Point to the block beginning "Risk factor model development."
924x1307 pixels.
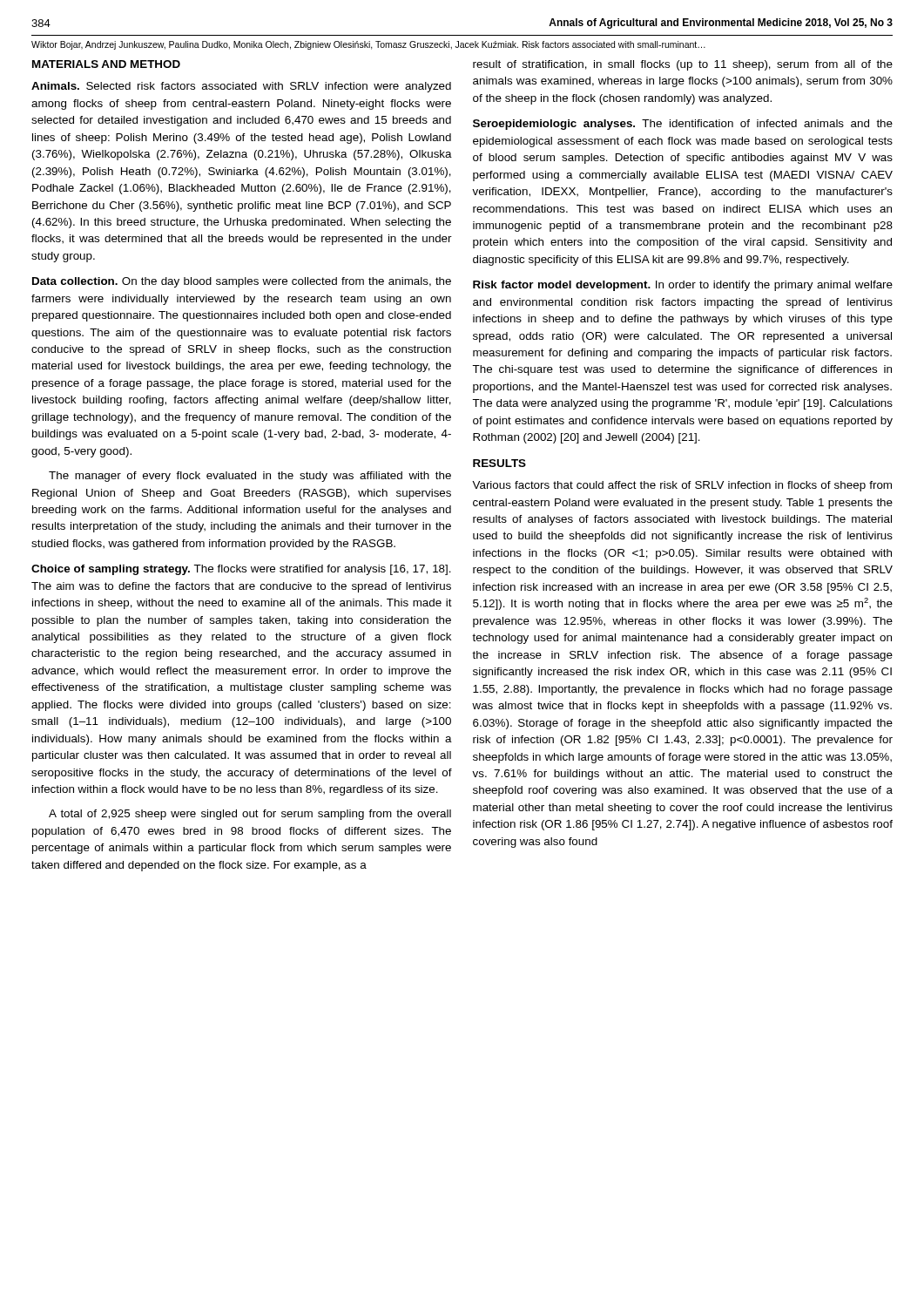(683, 361)
